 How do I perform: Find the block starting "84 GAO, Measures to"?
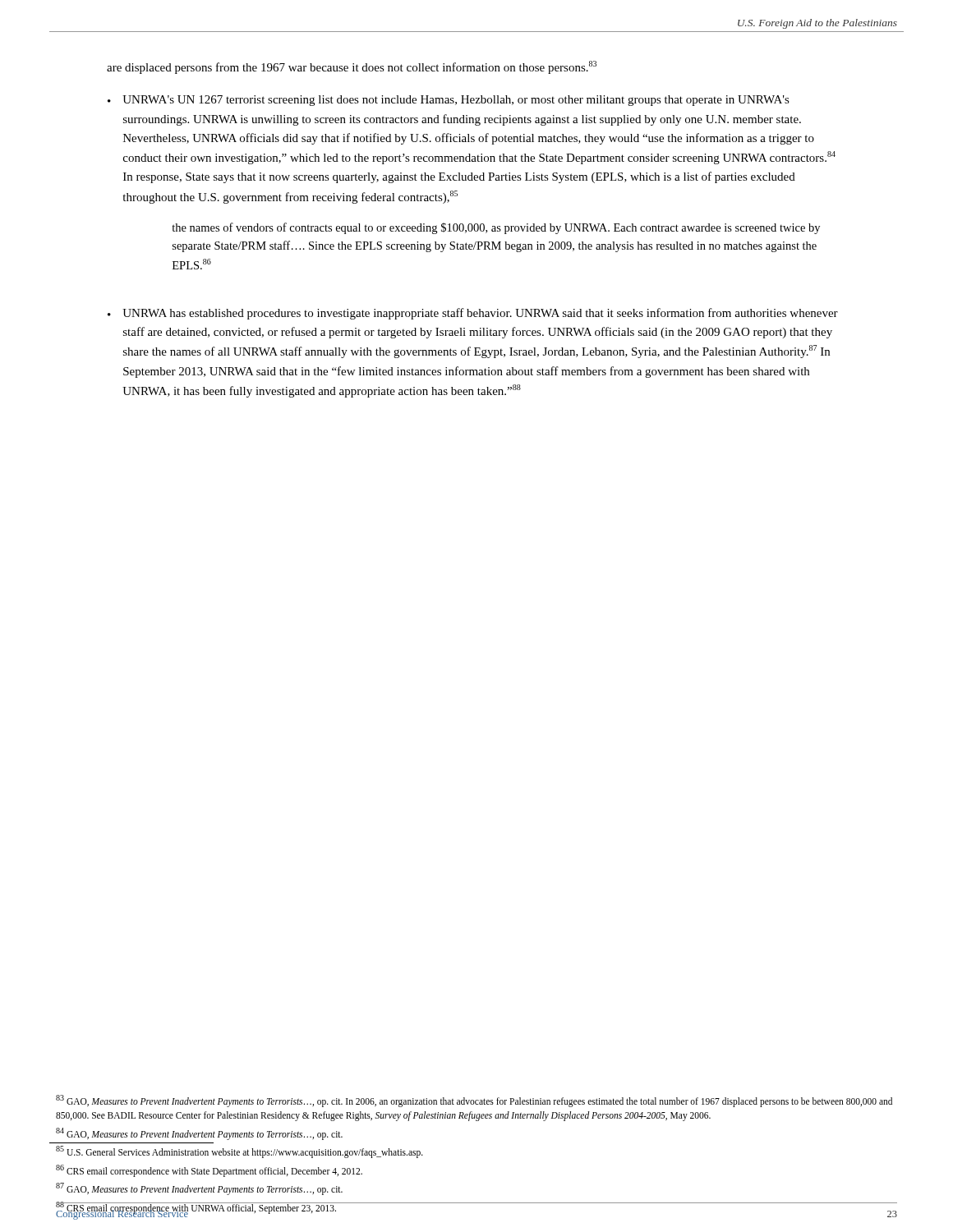point(199,1132)
